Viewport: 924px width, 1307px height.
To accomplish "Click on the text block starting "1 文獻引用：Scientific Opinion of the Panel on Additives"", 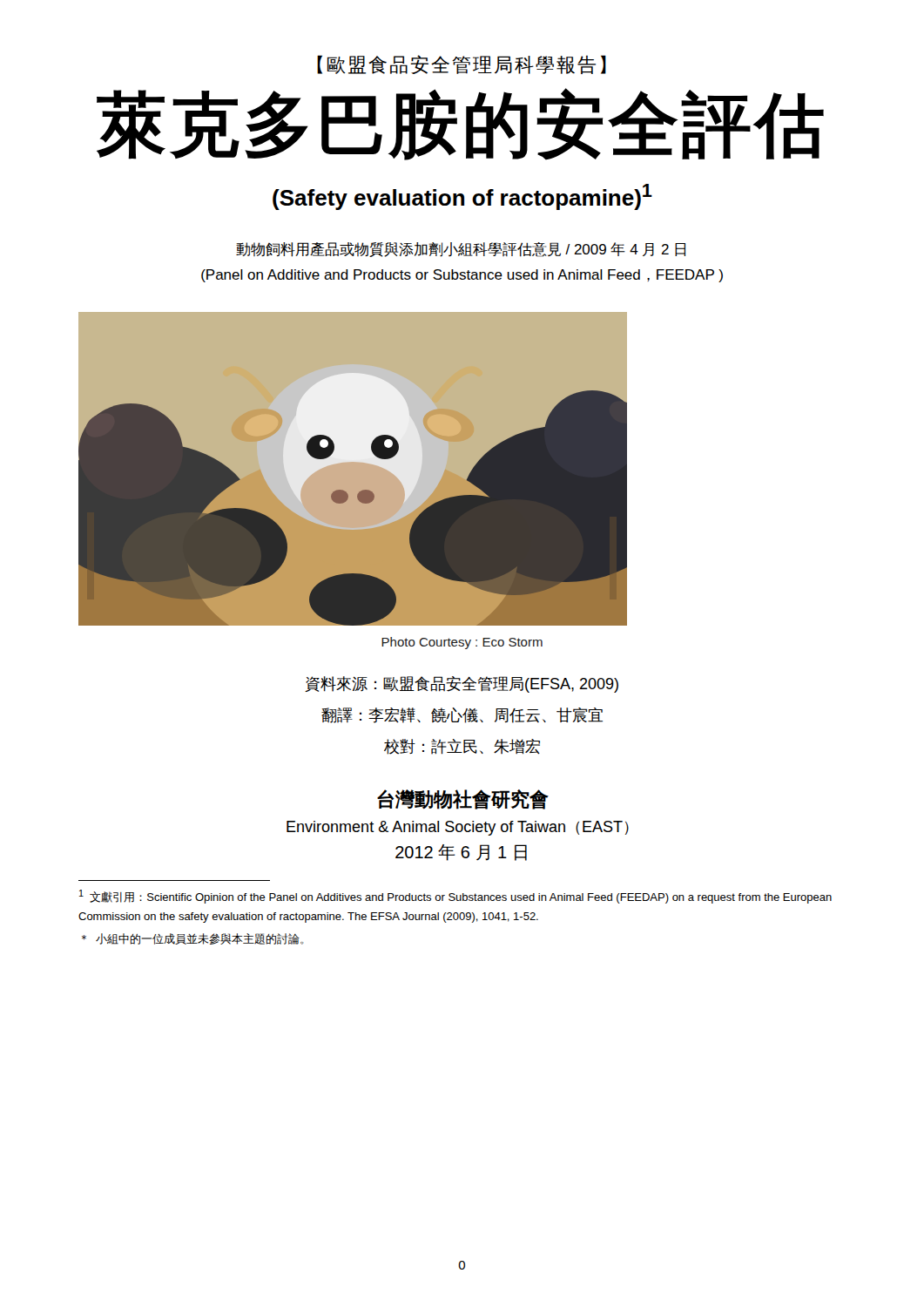I will coord(455,905).
